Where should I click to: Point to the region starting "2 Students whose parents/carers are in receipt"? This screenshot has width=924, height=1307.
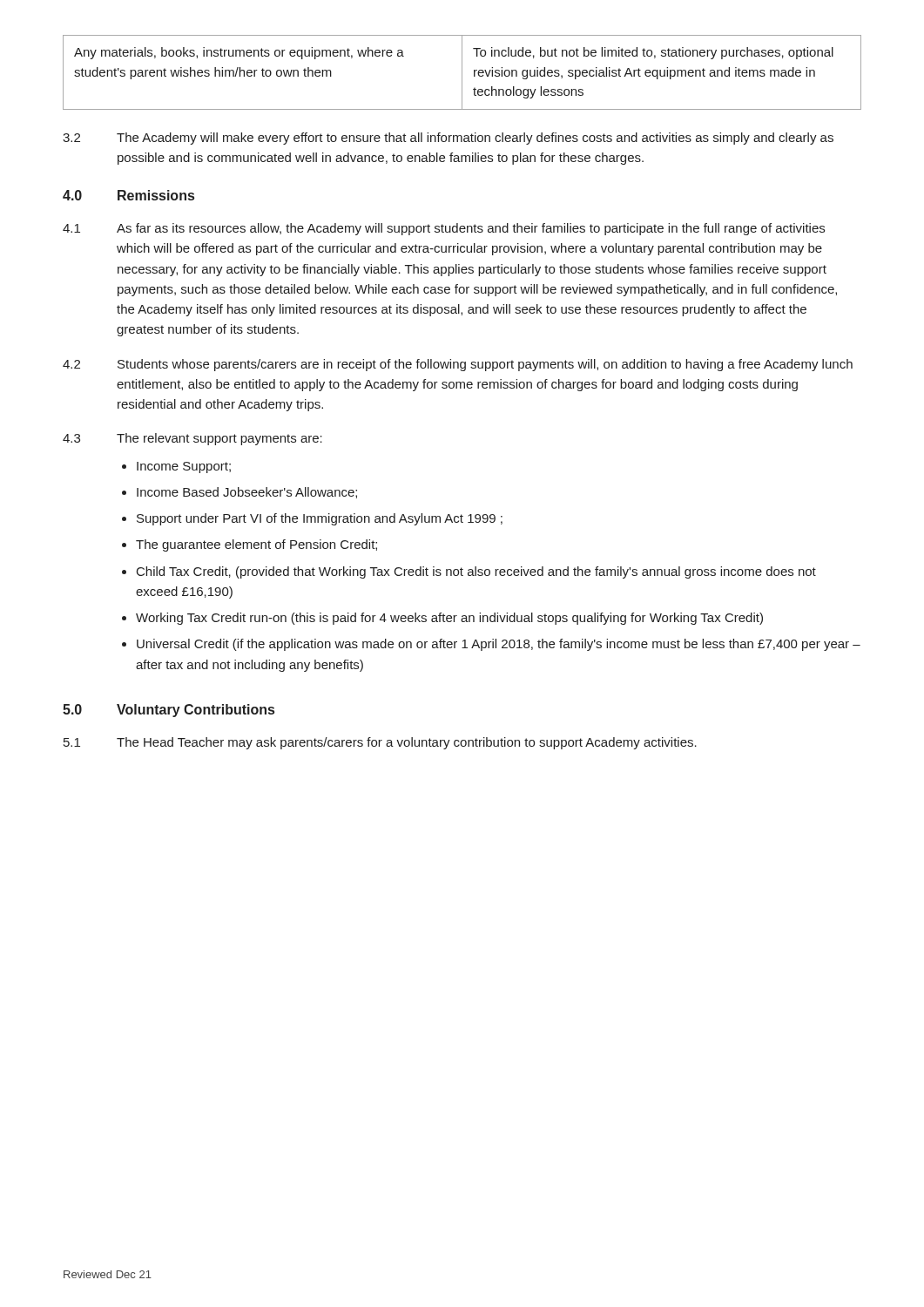[x=462, y=384]
